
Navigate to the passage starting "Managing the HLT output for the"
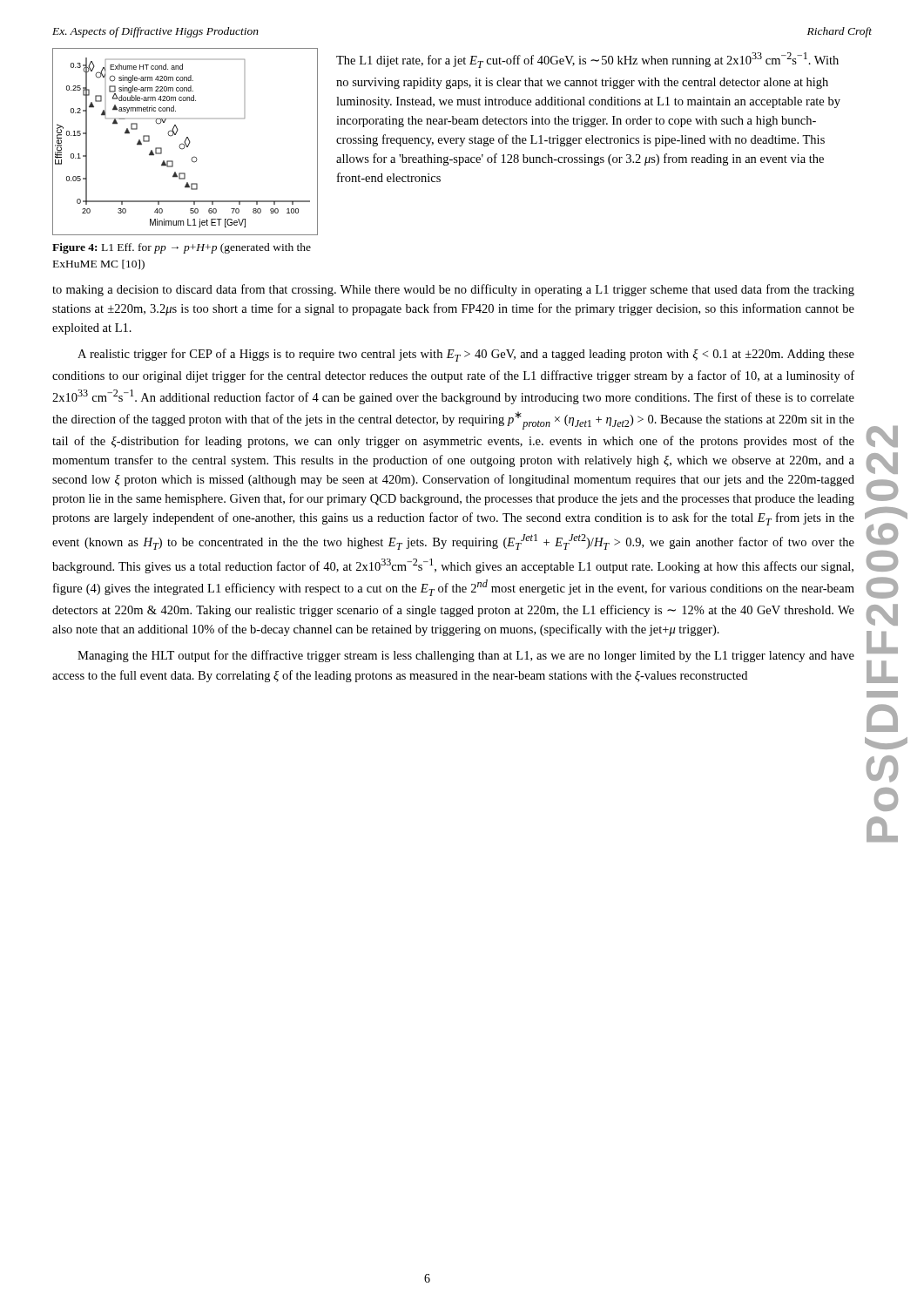(453, 665)
